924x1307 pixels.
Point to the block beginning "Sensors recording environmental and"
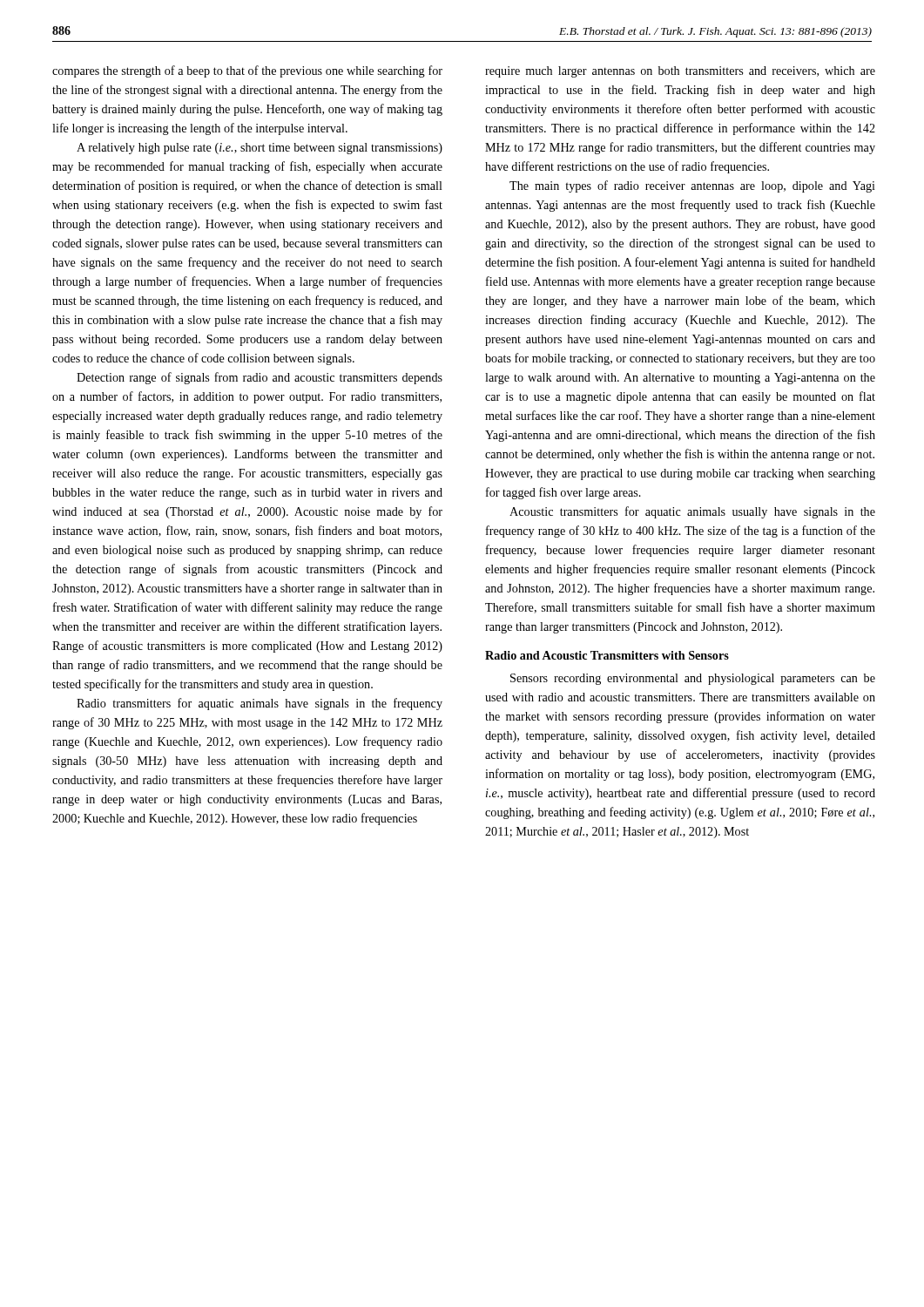(x=680, y=755)
